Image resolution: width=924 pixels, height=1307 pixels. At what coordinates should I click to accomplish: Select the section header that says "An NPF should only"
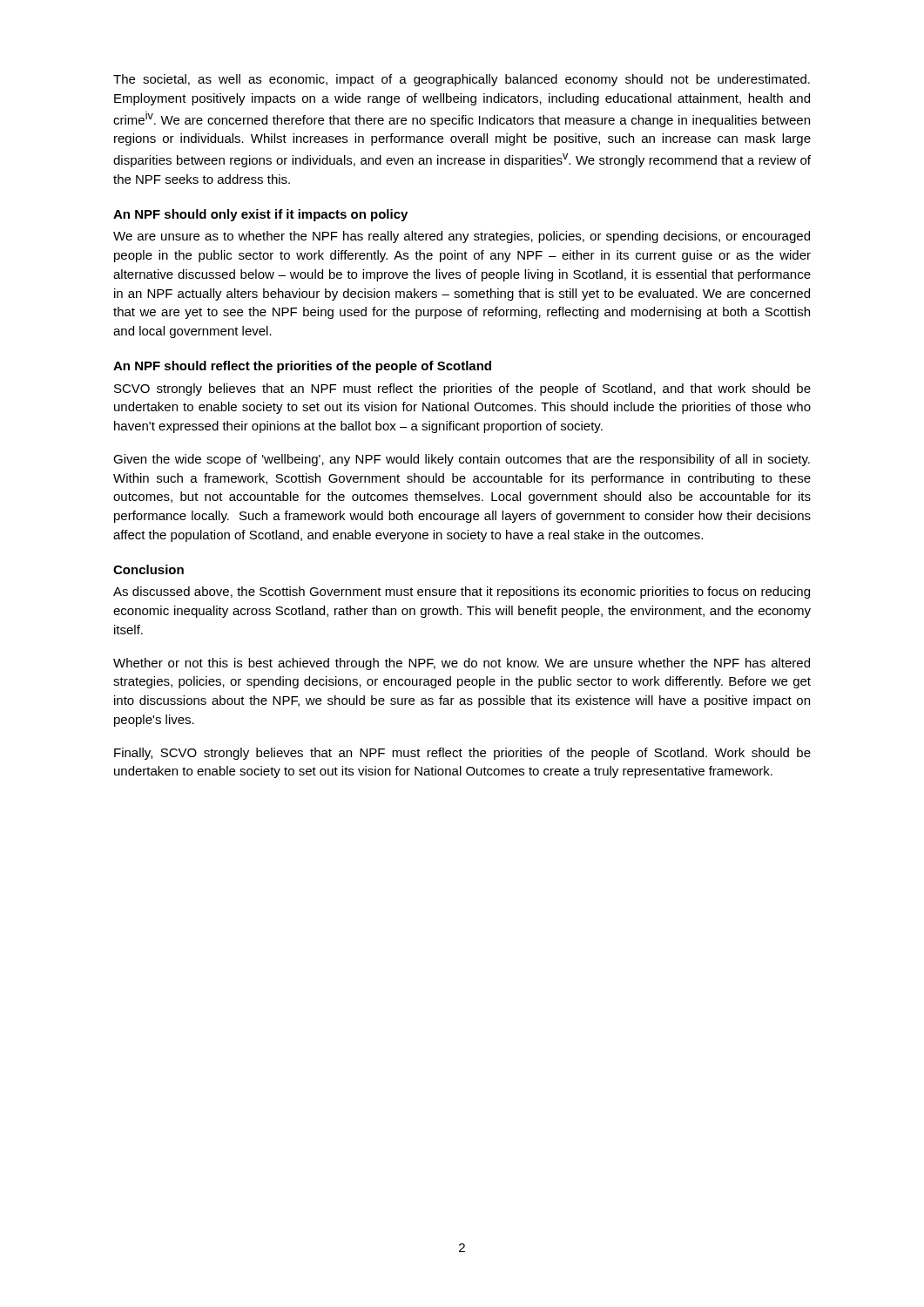tap(261, 213)
